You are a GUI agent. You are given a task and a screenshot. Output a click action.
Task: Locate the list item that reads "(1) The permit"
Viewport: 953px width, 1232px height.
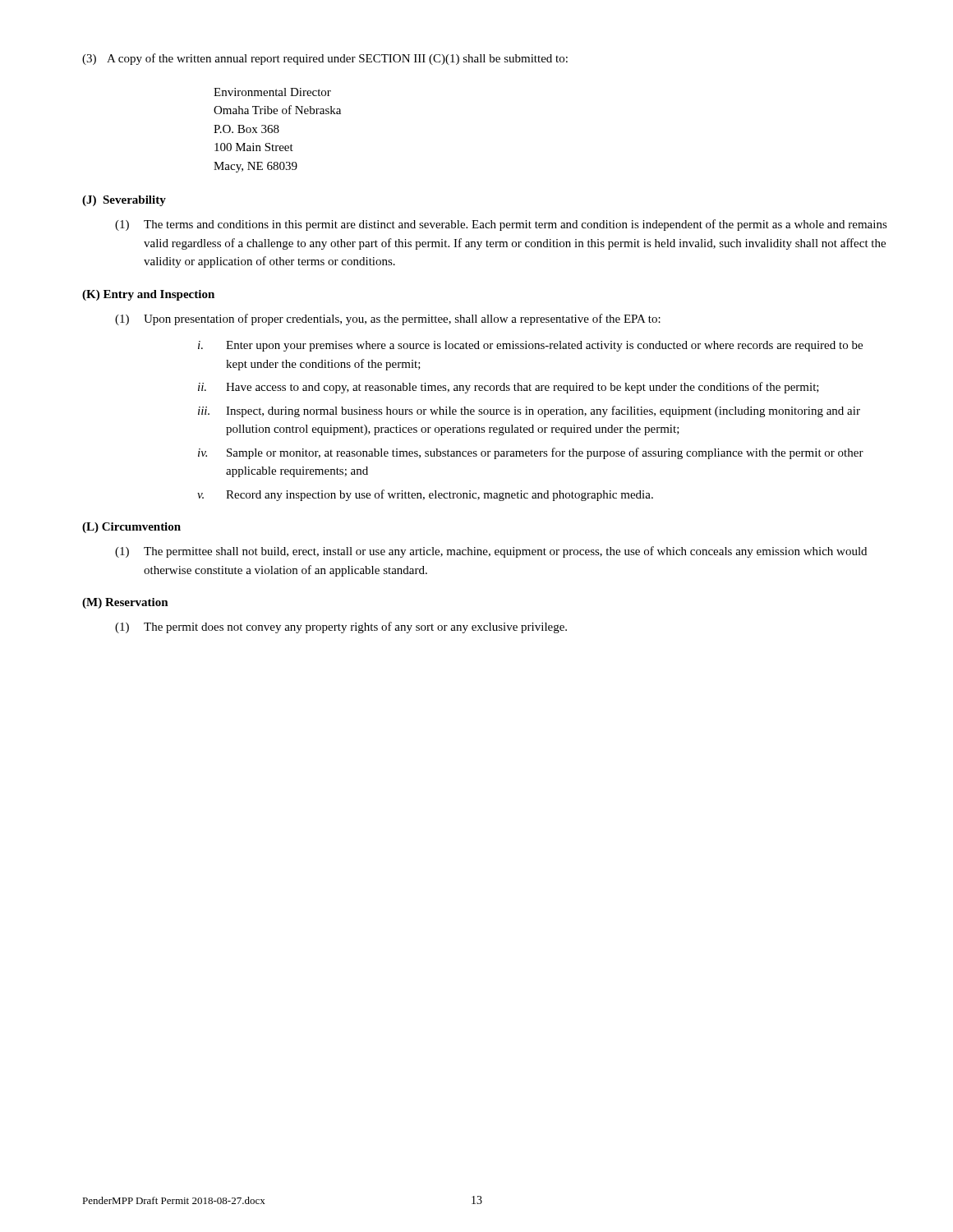(501, 627)
